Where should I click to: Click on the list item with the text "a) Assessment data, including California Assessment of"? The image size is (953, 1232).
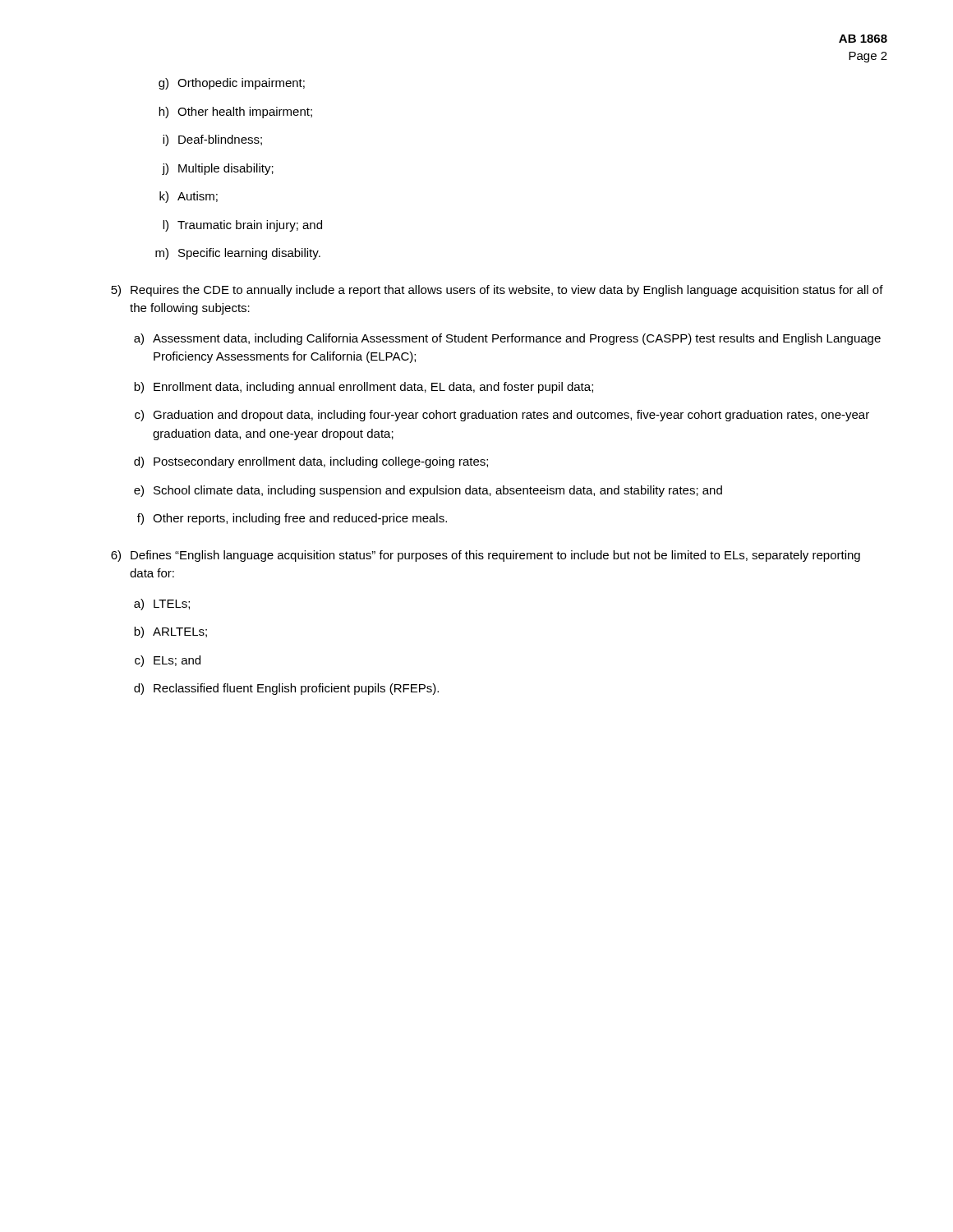[501, 347]
